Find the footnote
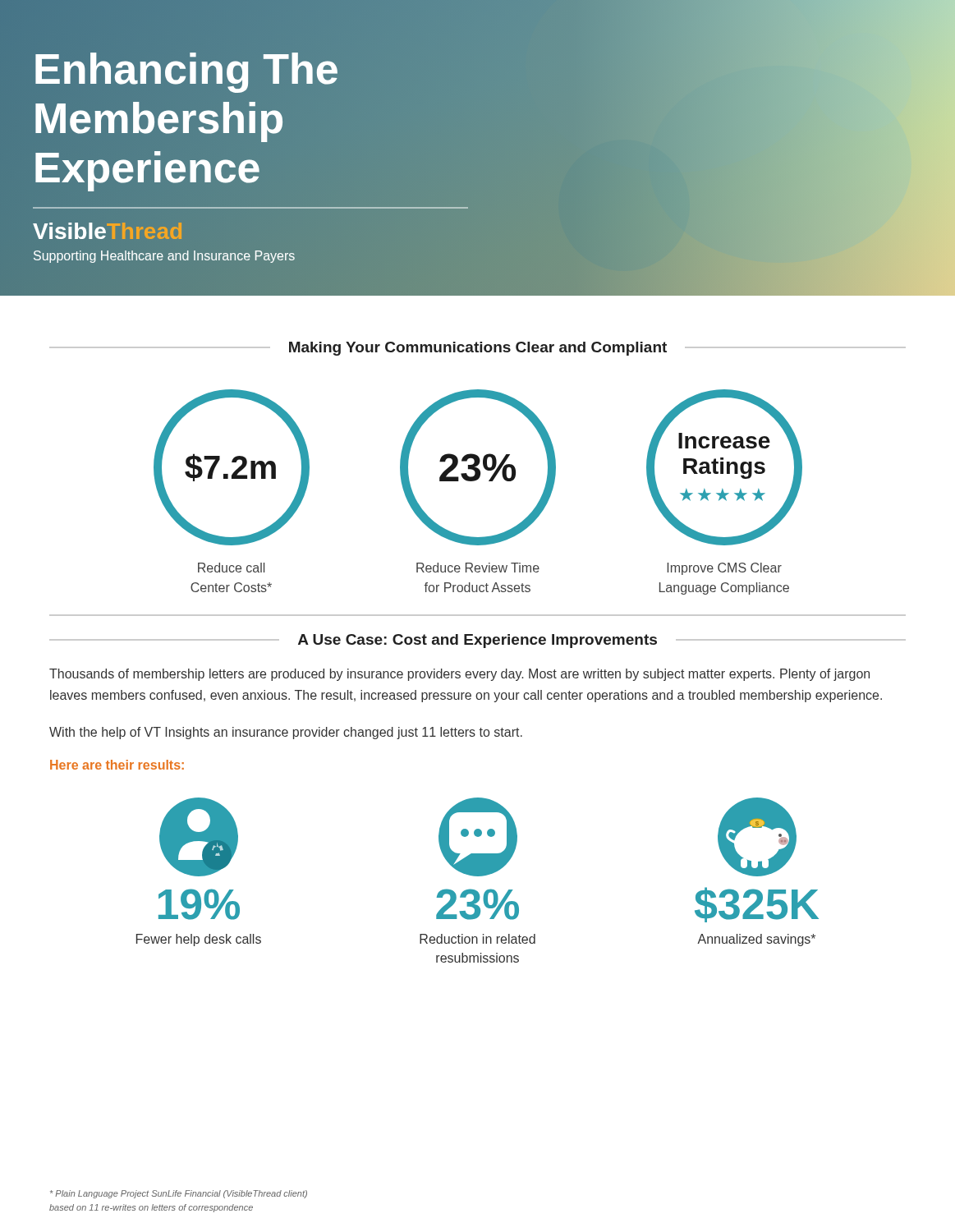The image size is (955, 1232). pos(178,1200)
